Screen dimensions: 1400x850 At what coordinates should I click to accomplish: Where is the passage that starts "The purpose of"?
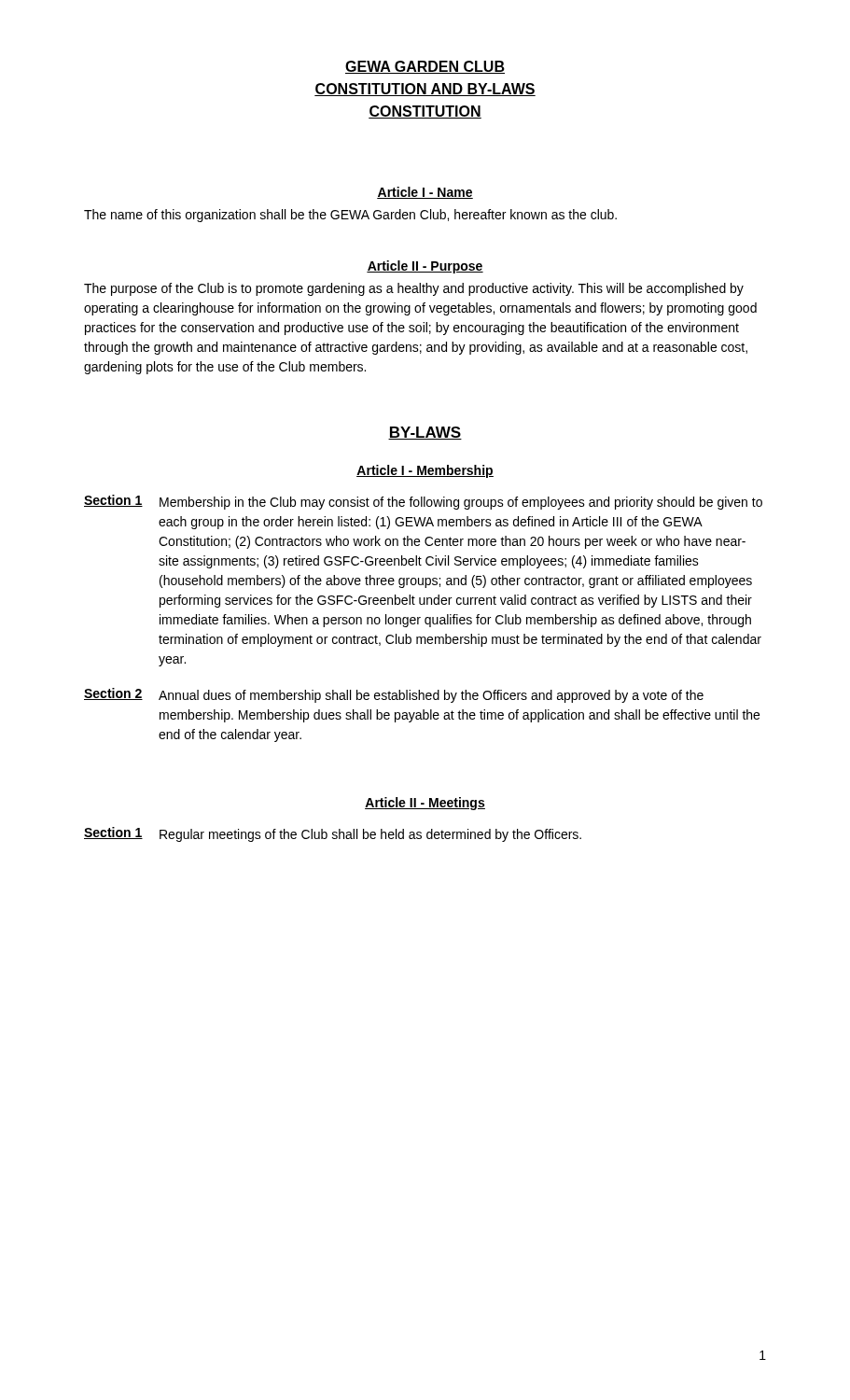421,328
